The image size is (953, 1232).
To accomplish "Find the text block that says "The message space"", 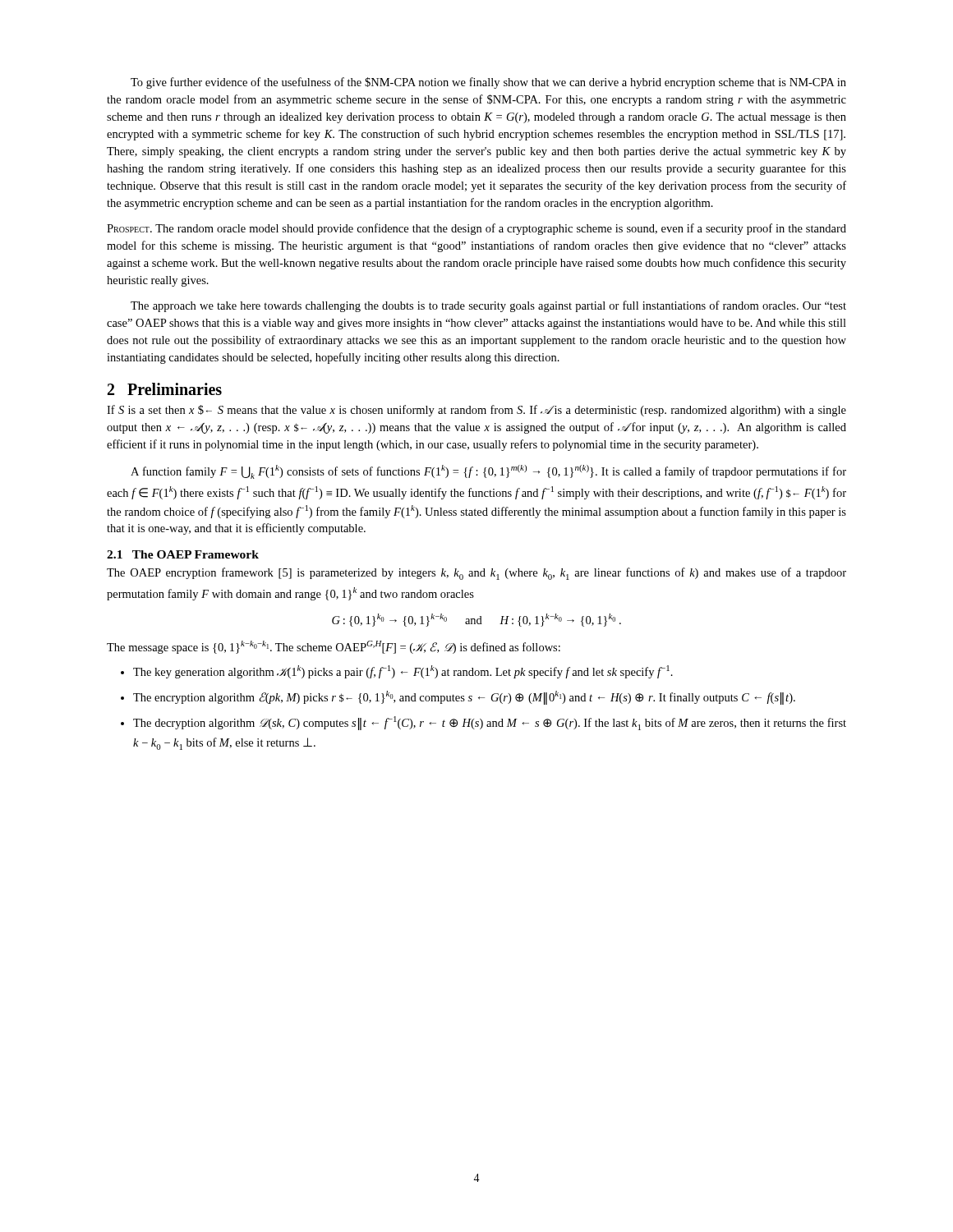I will point(476,647).
